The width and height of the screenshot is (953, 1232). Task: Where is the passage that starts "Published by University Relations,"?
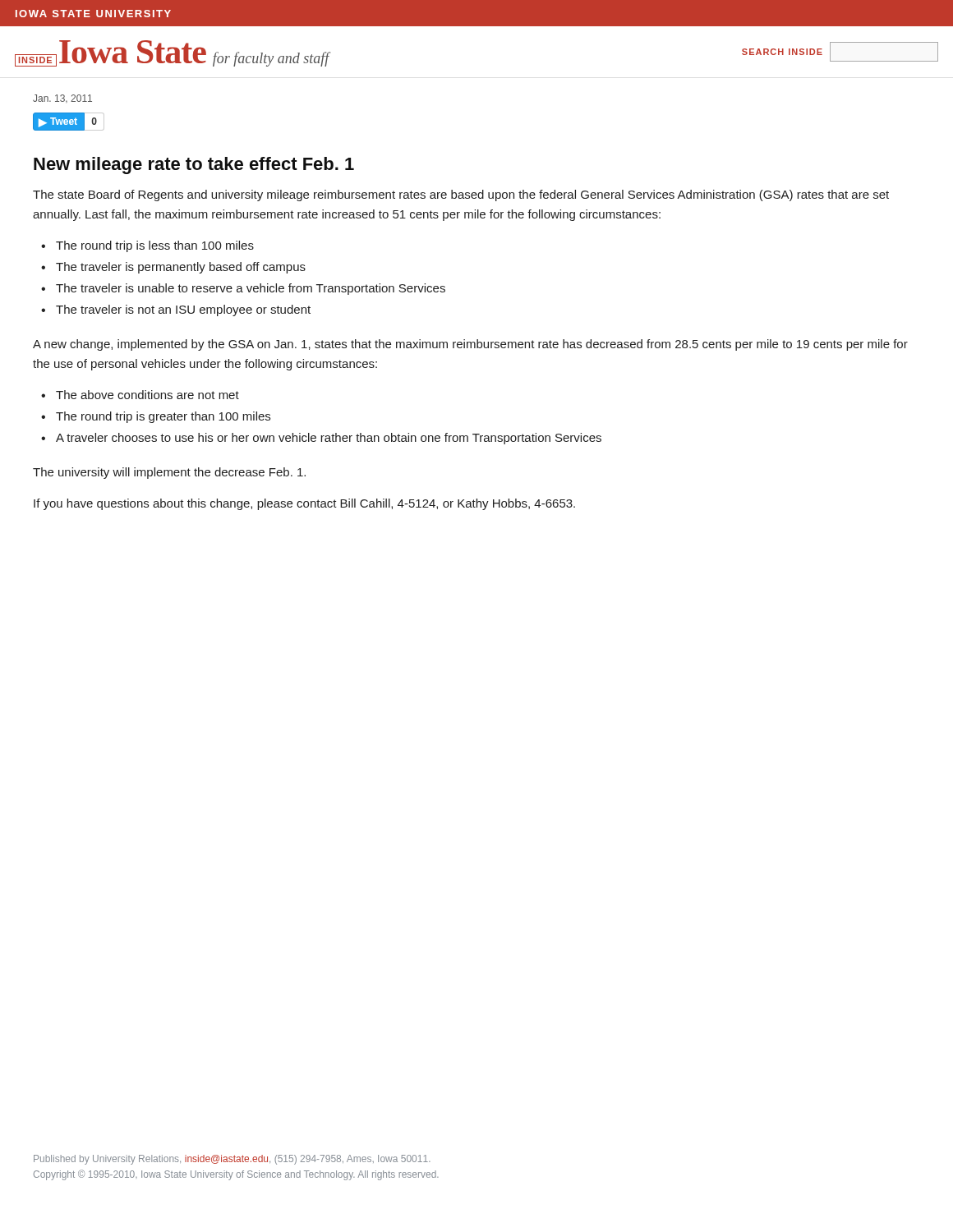(x=236, y=1167)
